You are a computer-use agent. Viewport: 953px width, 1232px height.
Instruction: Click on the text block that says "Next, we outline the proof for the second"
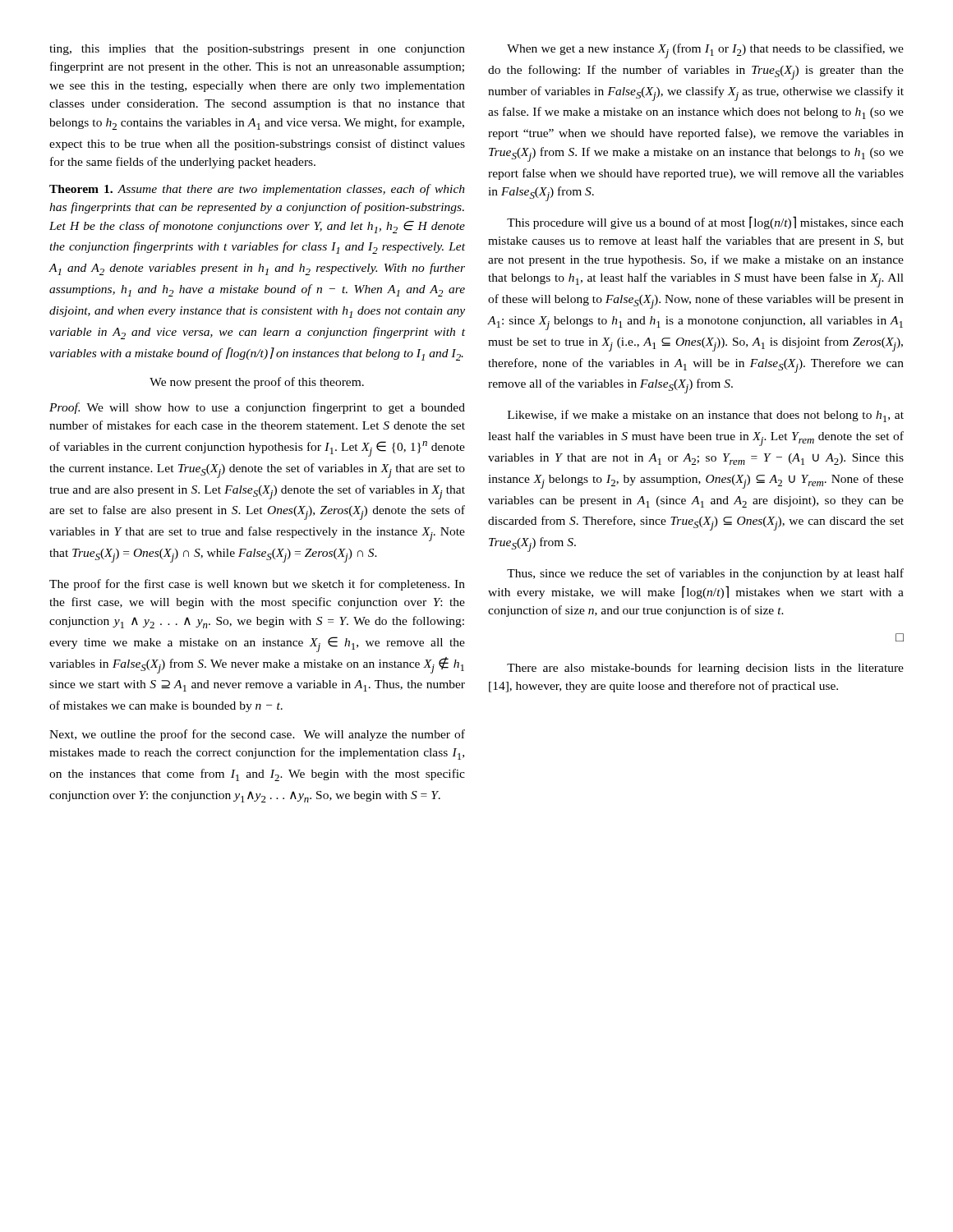coord(257,765)
